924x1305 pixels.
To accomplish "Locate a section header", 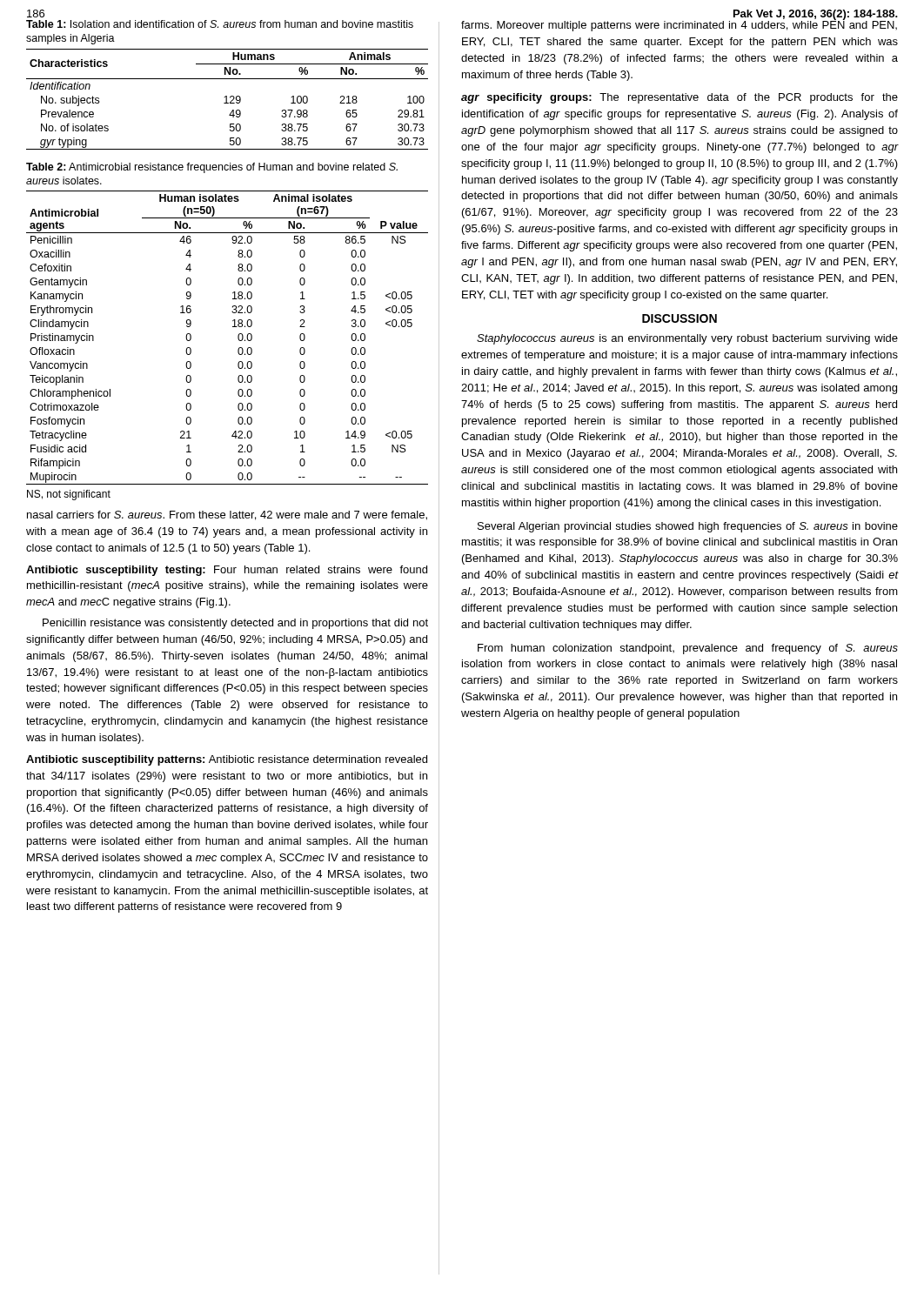I will click(680, 319).
